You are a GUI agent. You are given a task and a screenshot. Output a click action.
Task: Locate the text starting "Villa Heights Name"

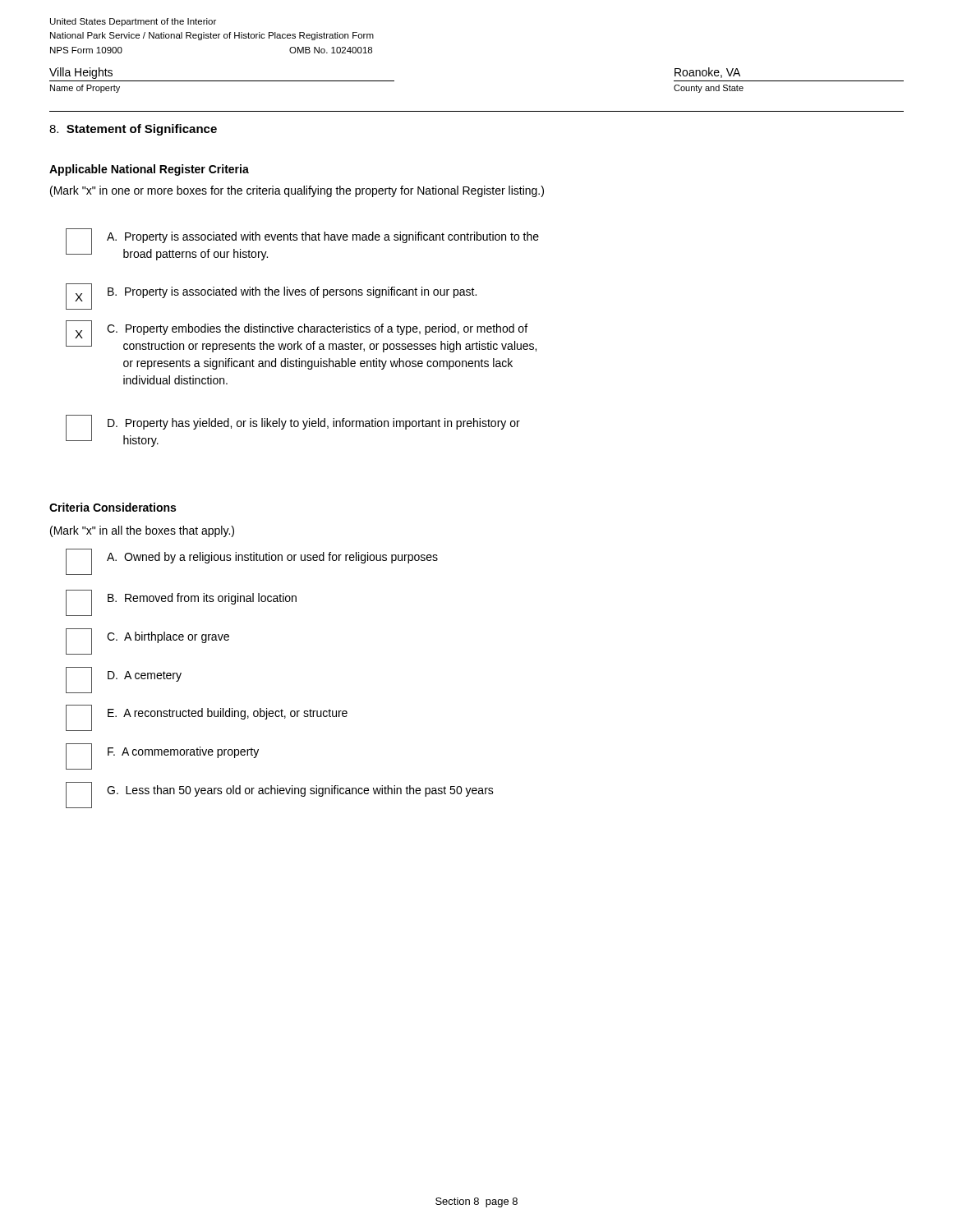point(222,79)
